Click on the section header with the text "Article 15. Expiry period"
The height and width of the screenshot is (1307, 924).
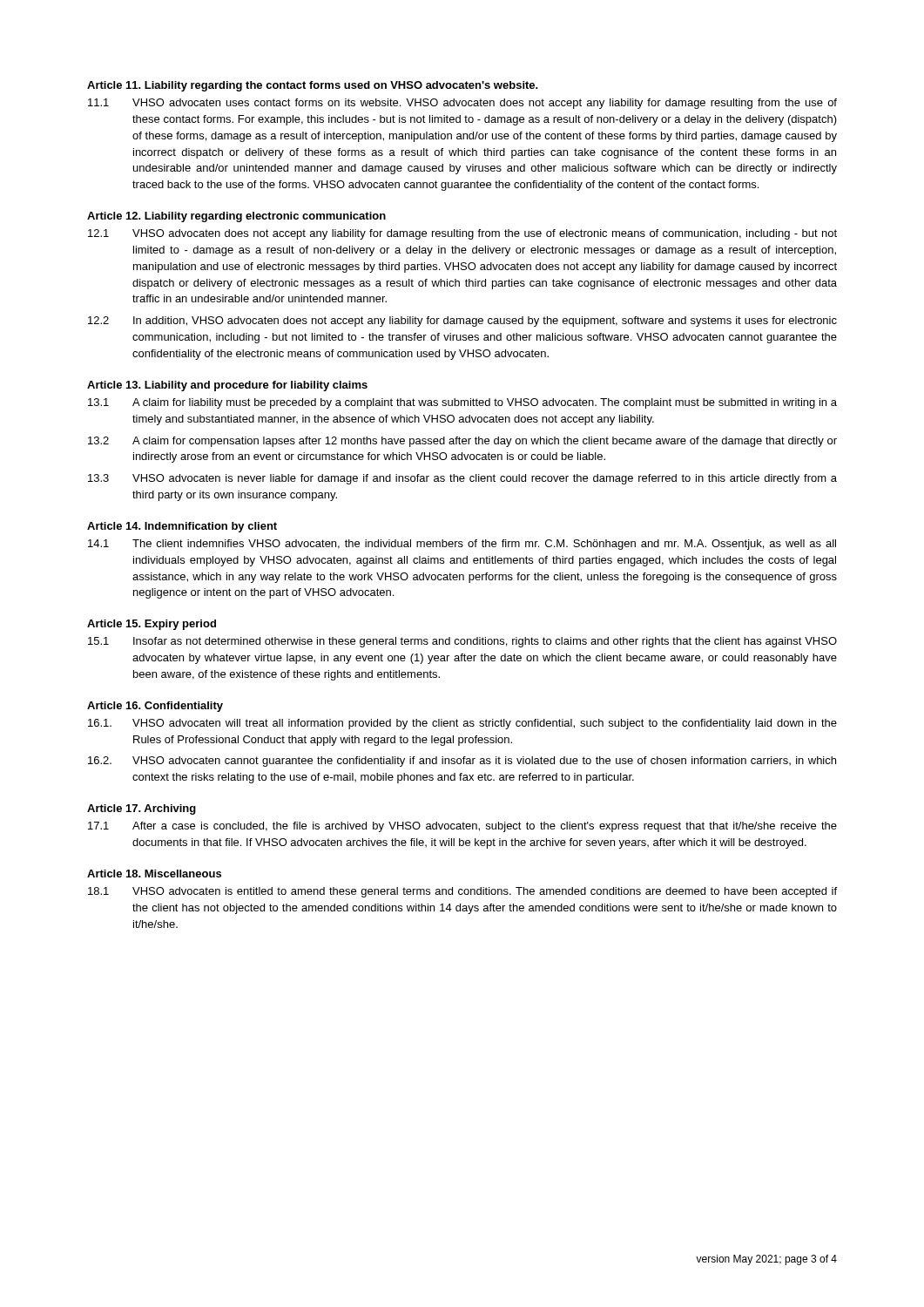[x=152, y=624]
